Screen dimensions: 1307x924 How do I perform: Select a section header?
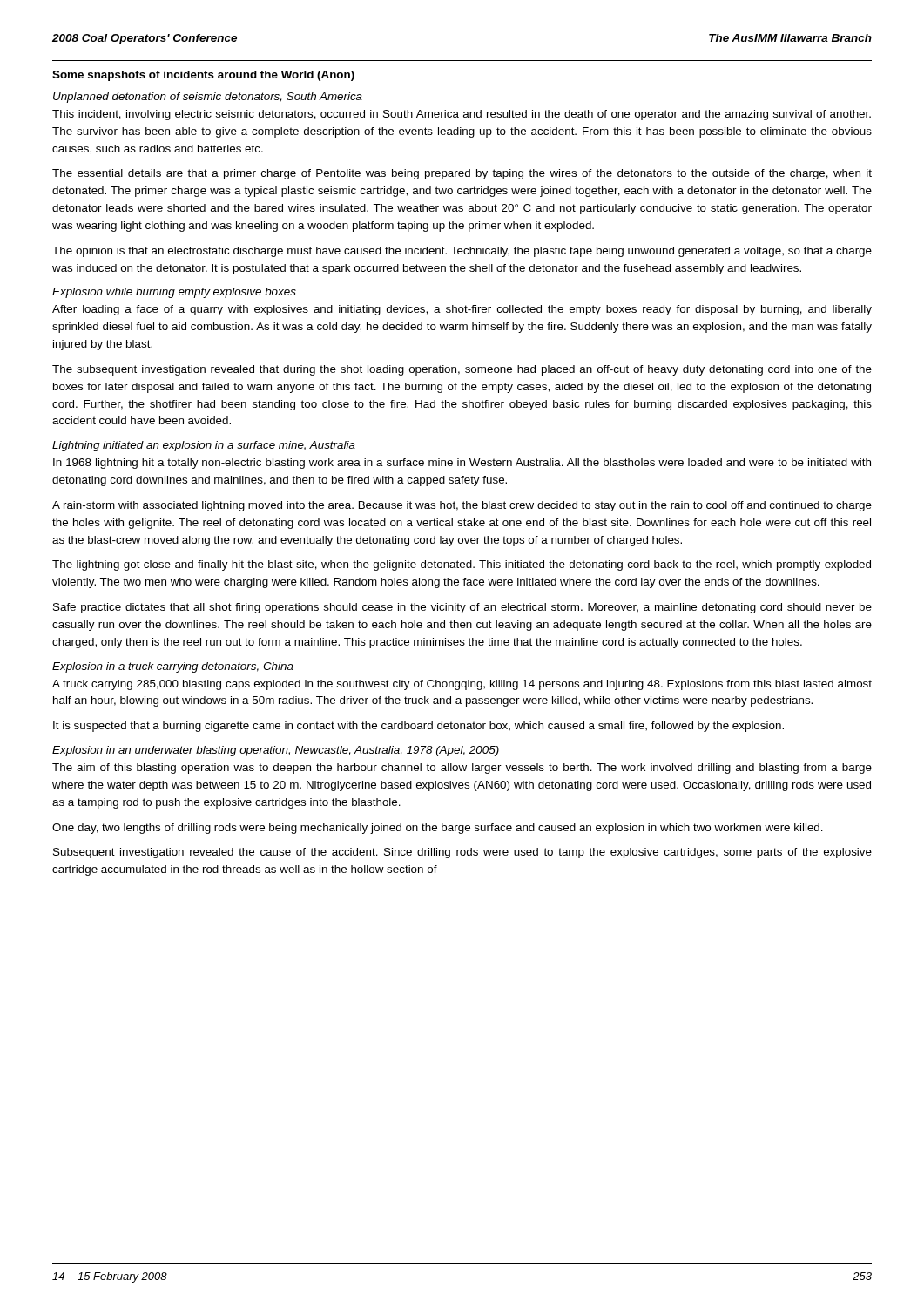point(203,74)
